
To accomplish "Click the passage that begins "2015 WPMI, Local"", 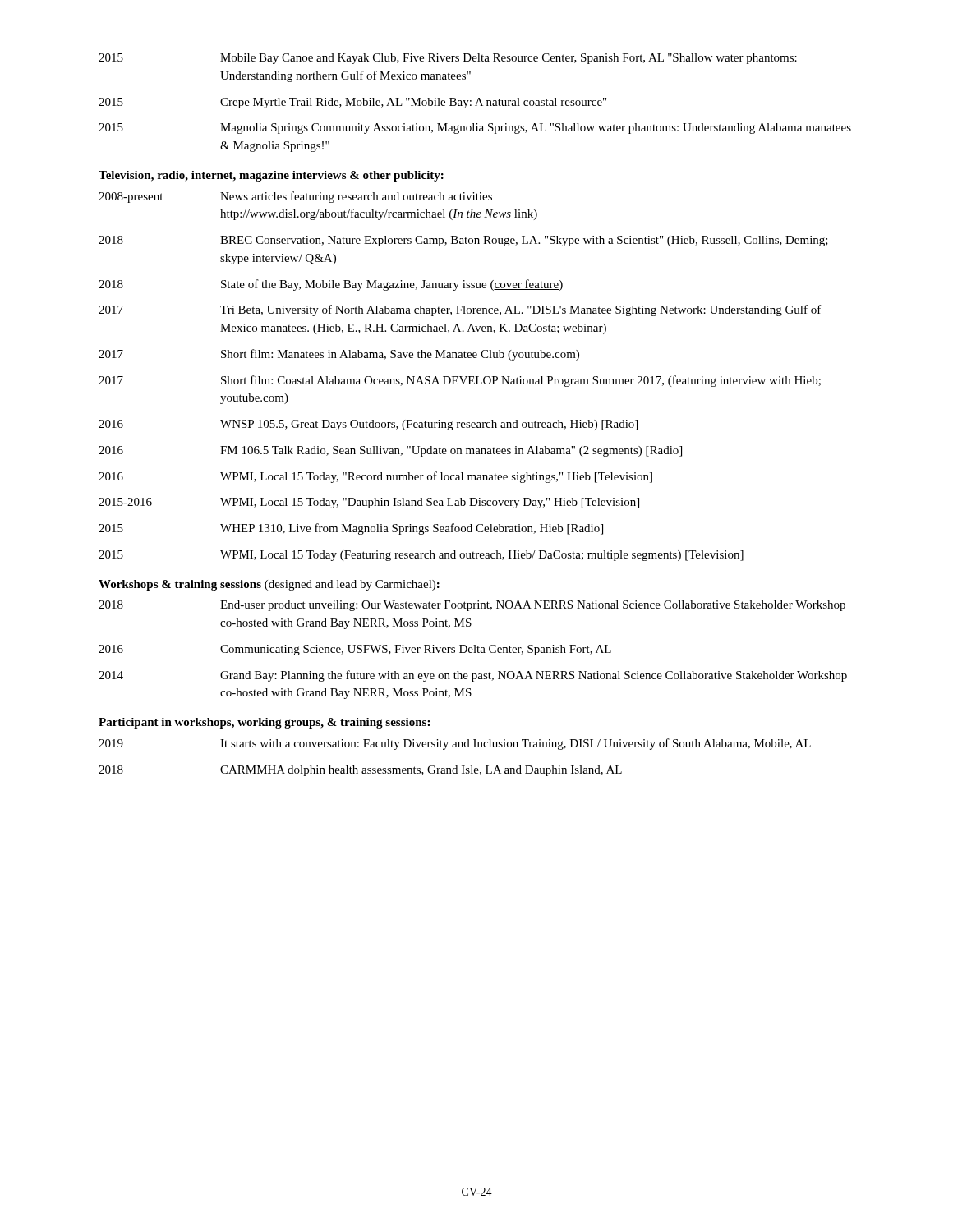I will coord(476,555).
